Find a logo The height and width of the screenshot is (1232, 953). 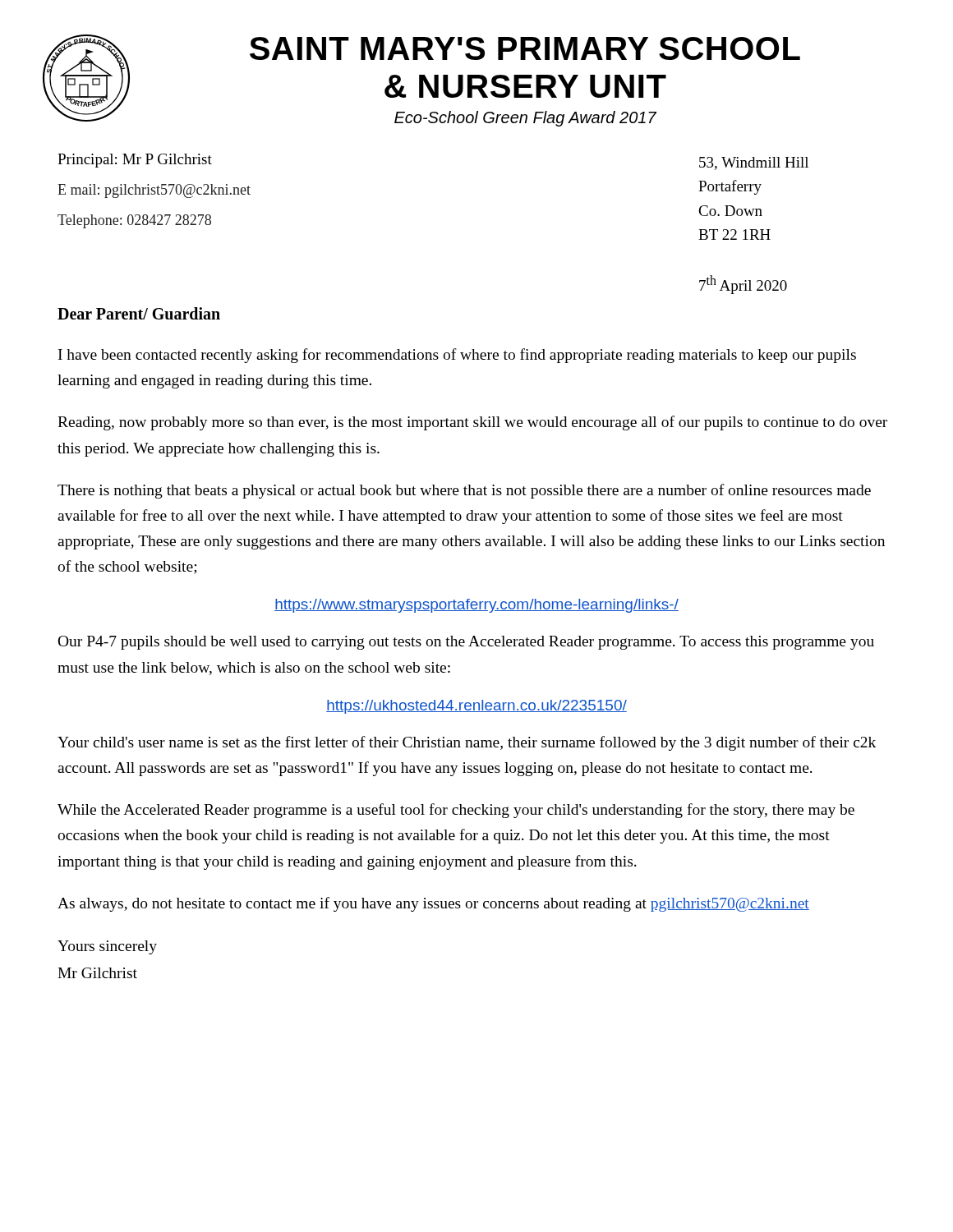86,80
